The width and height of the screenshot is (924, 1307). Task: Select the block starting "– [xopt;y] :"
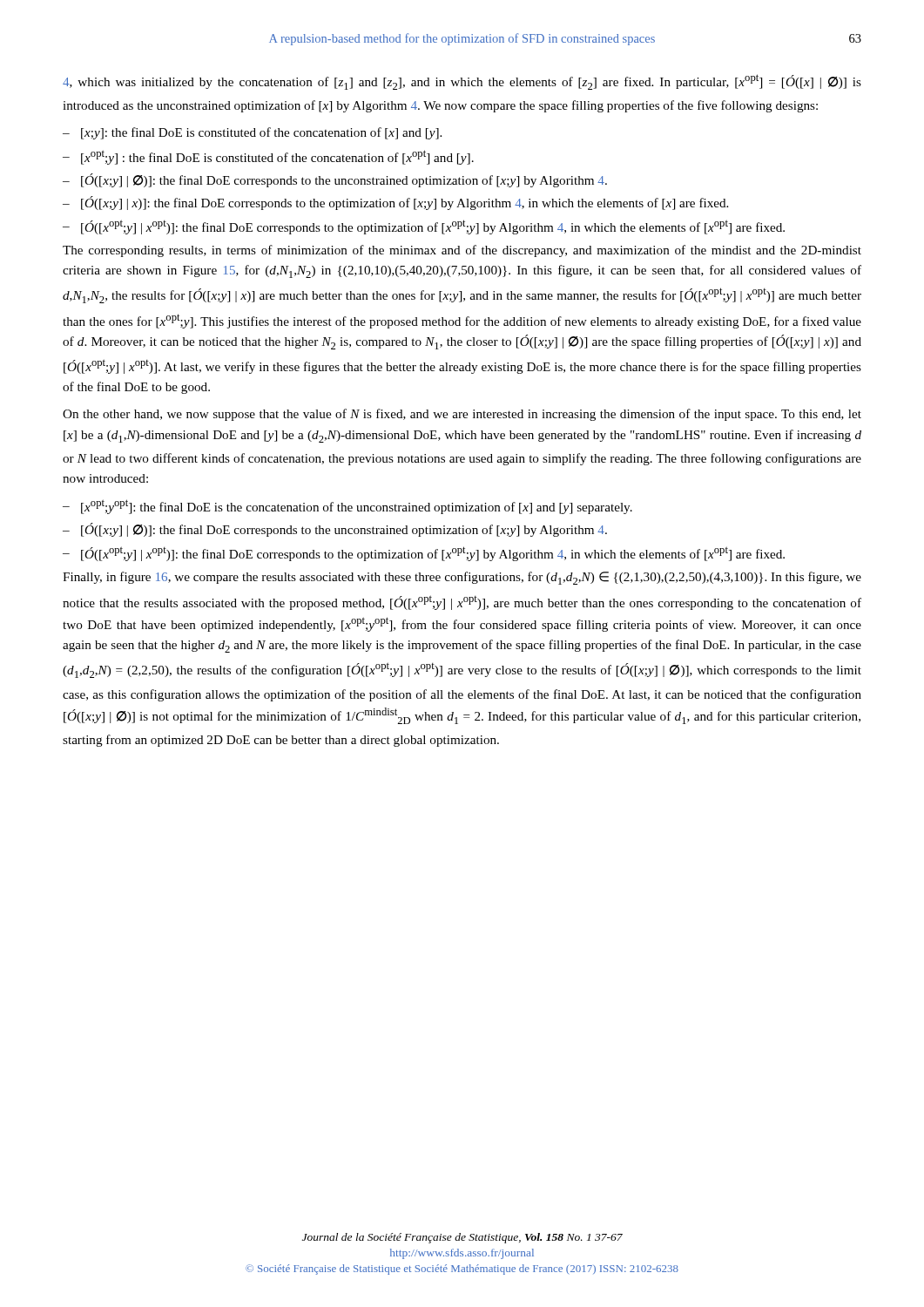[462, 156]
